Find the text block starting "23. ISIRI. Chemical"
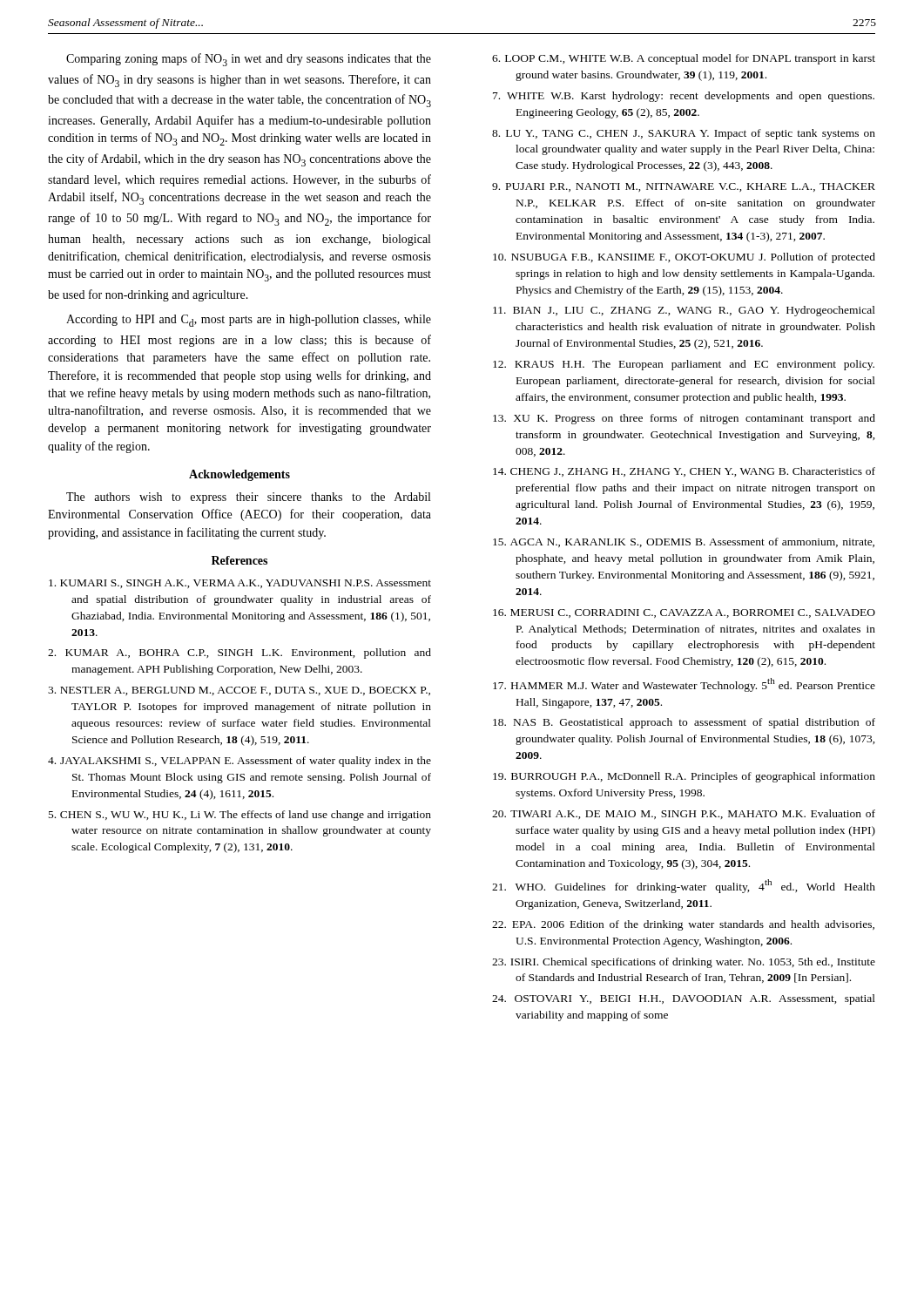Image resolution: width=924 pixels, height=1307 pixels. click(x=684, y=969)
